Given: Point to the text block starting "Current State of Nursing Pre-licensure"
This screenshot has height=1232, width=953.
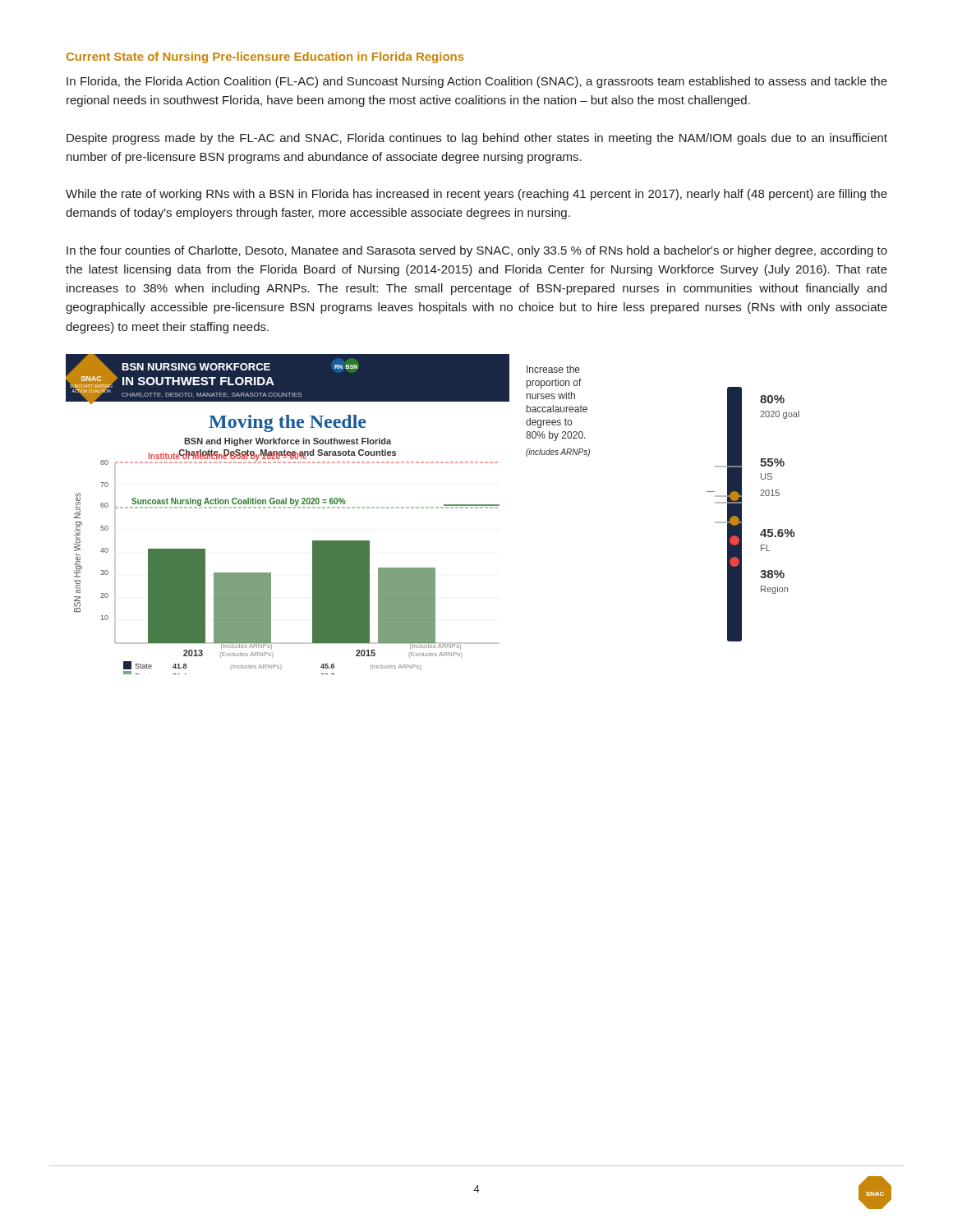Looking at the screenshot, I should [265, 56].
